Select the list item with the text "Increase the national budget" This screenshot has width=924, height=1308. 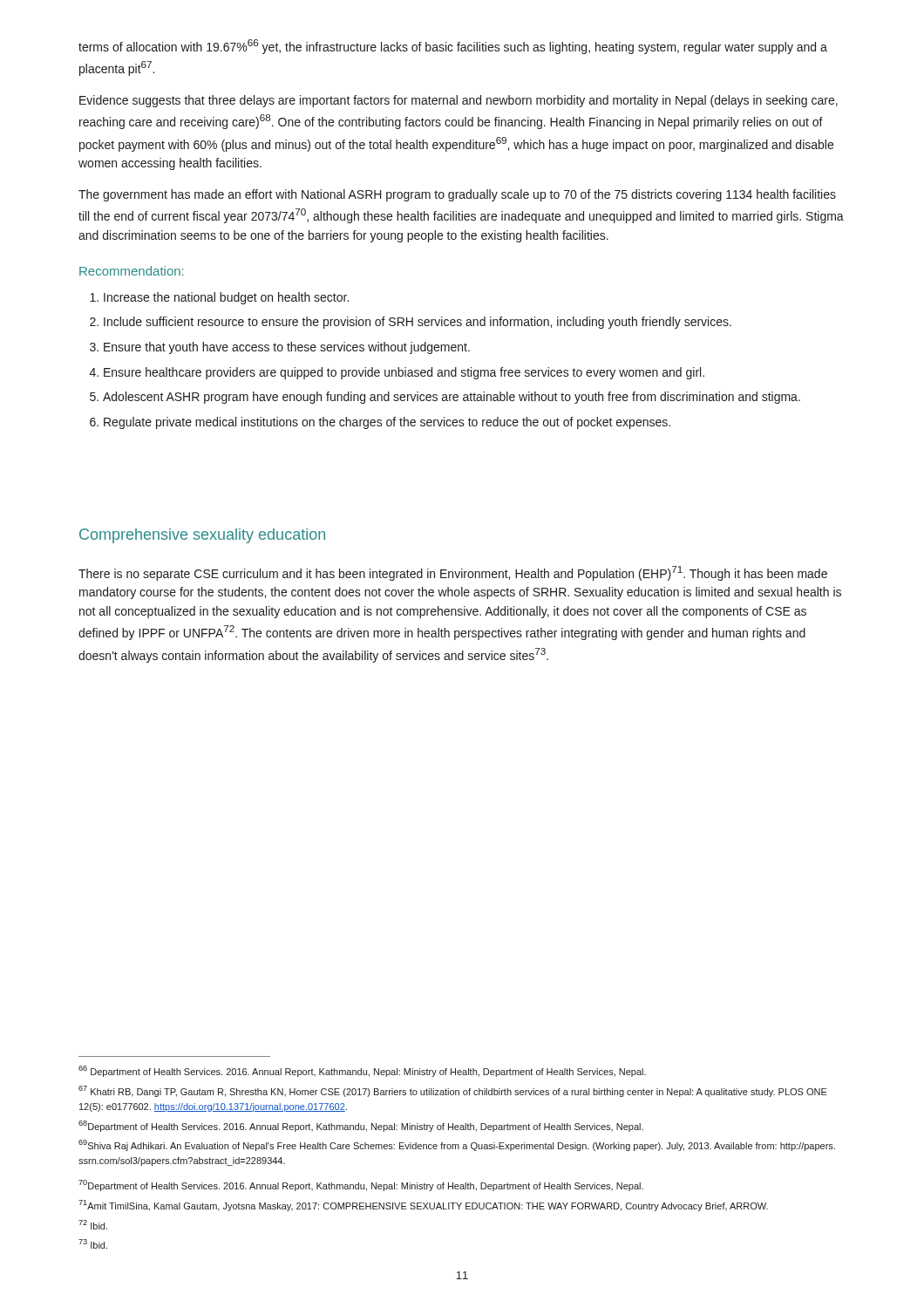(x=226, y=298)
